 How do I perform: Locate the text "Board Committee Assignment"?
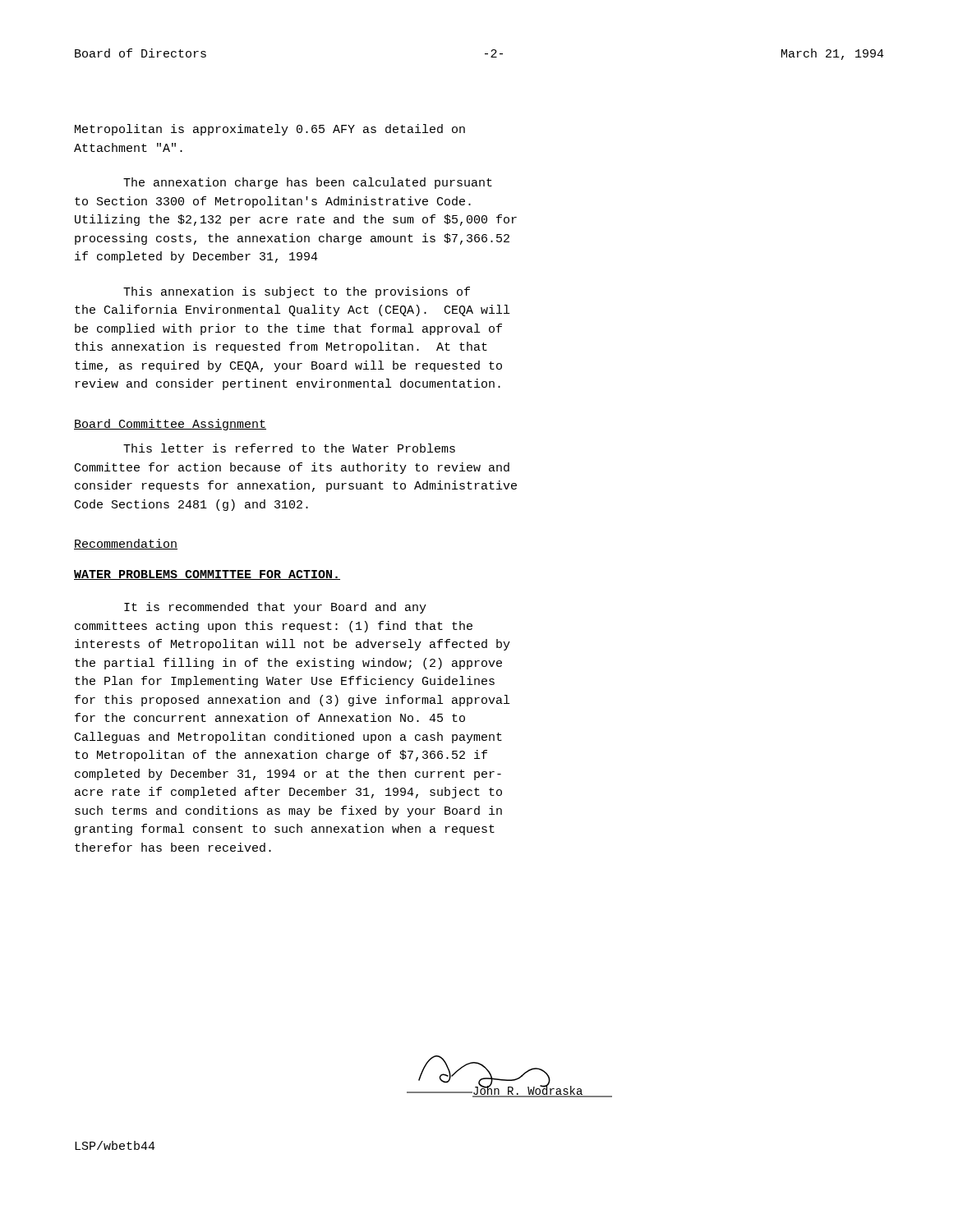[170, 425]
